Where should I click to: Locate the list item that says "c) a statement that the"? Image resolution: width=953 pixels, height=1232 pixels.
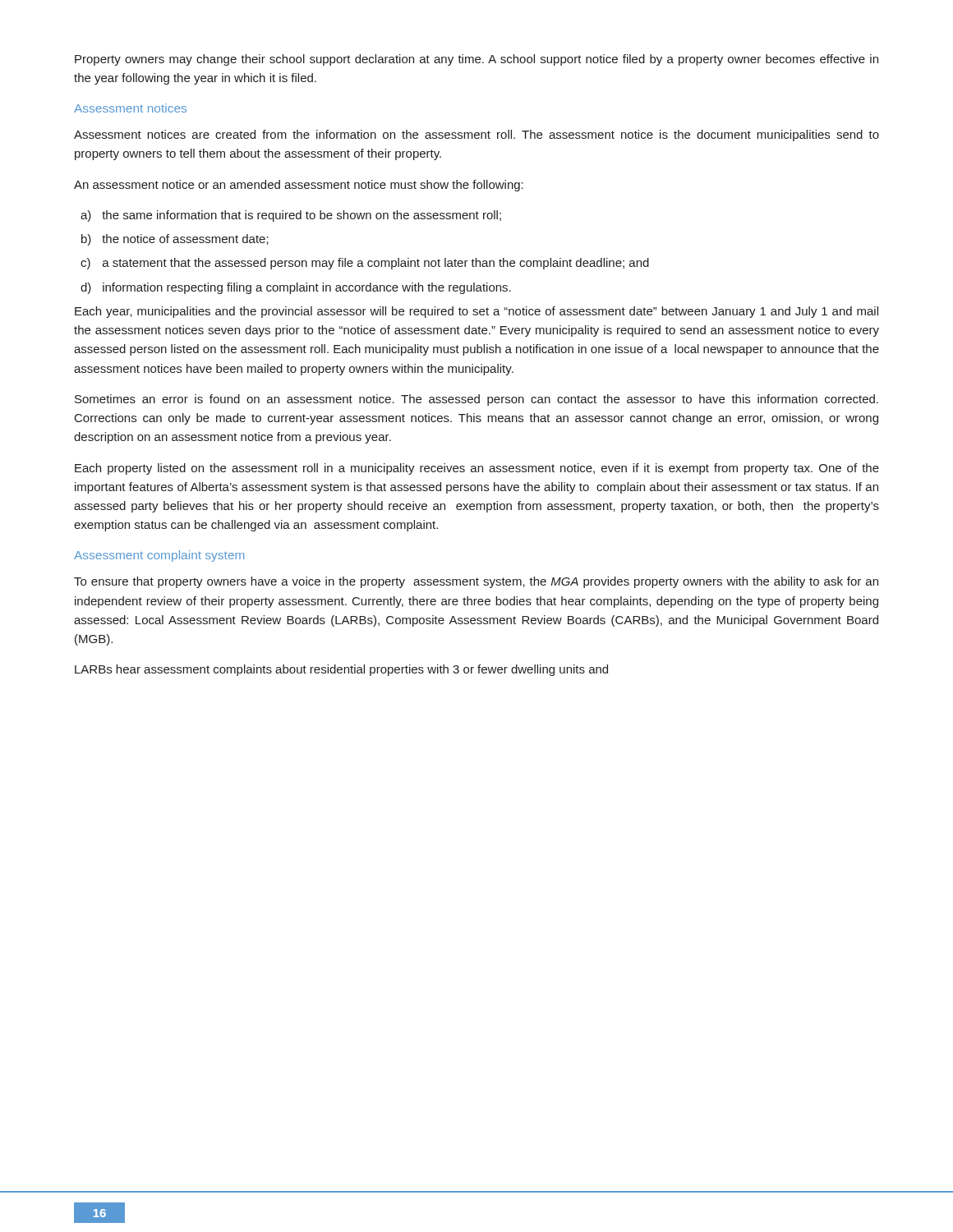[x=376, y=263]
